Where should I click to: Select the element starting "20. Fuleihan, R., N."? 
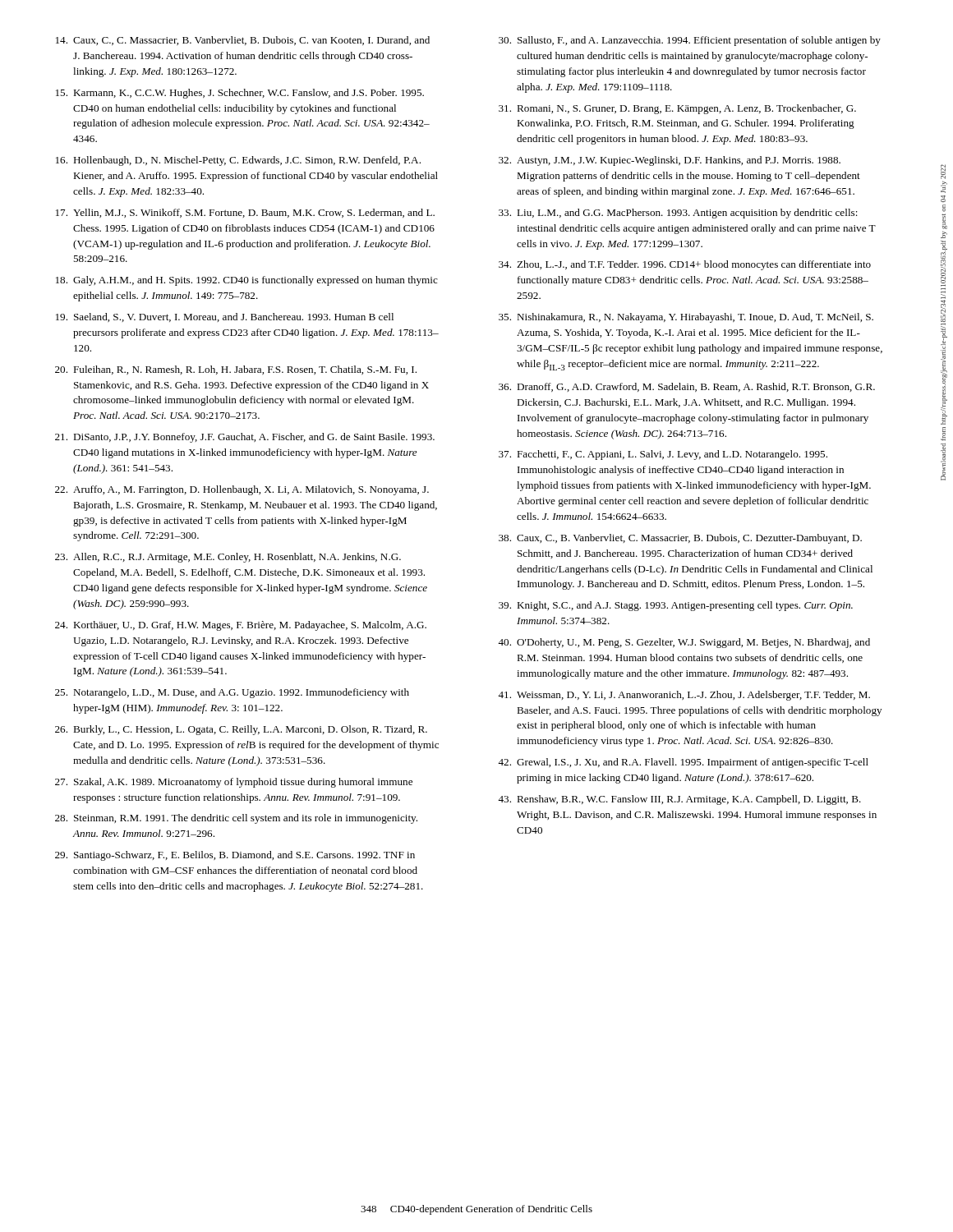[242, 393]
